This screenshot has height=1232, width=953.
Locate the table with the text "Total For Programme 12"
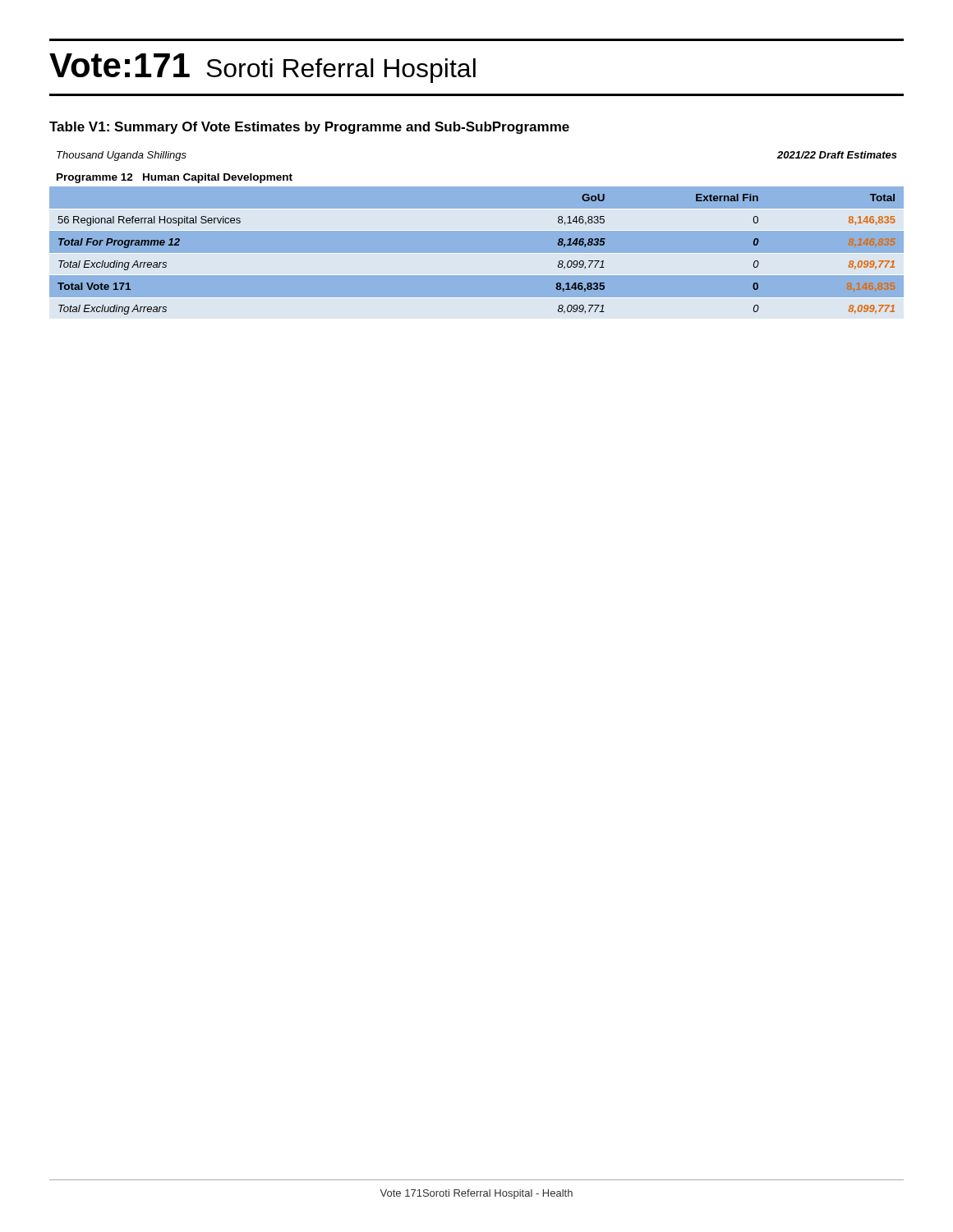(x=476, y=232)
